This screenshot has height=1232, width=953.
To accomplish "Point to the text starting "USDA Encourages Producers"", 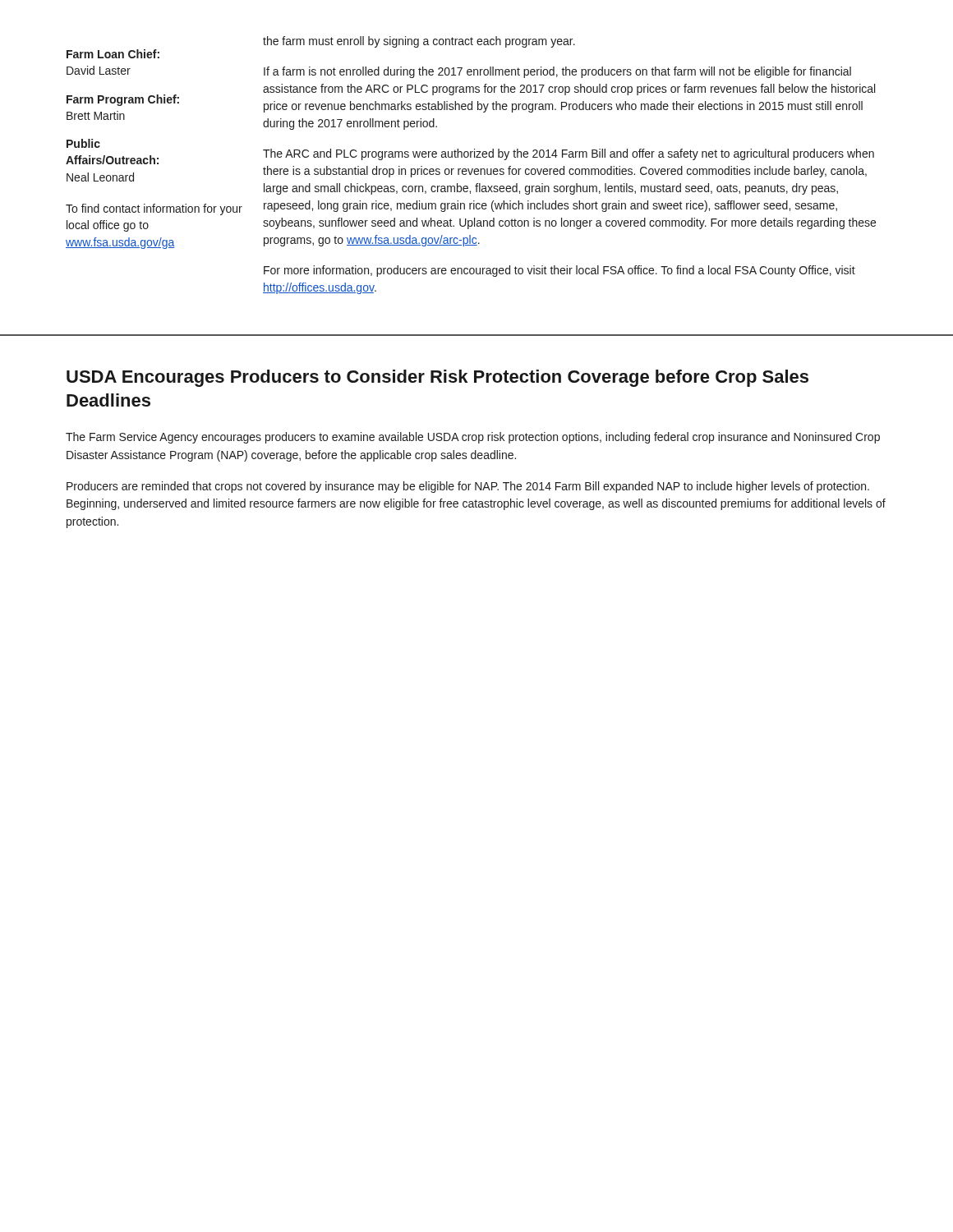I will coord(438,388).
